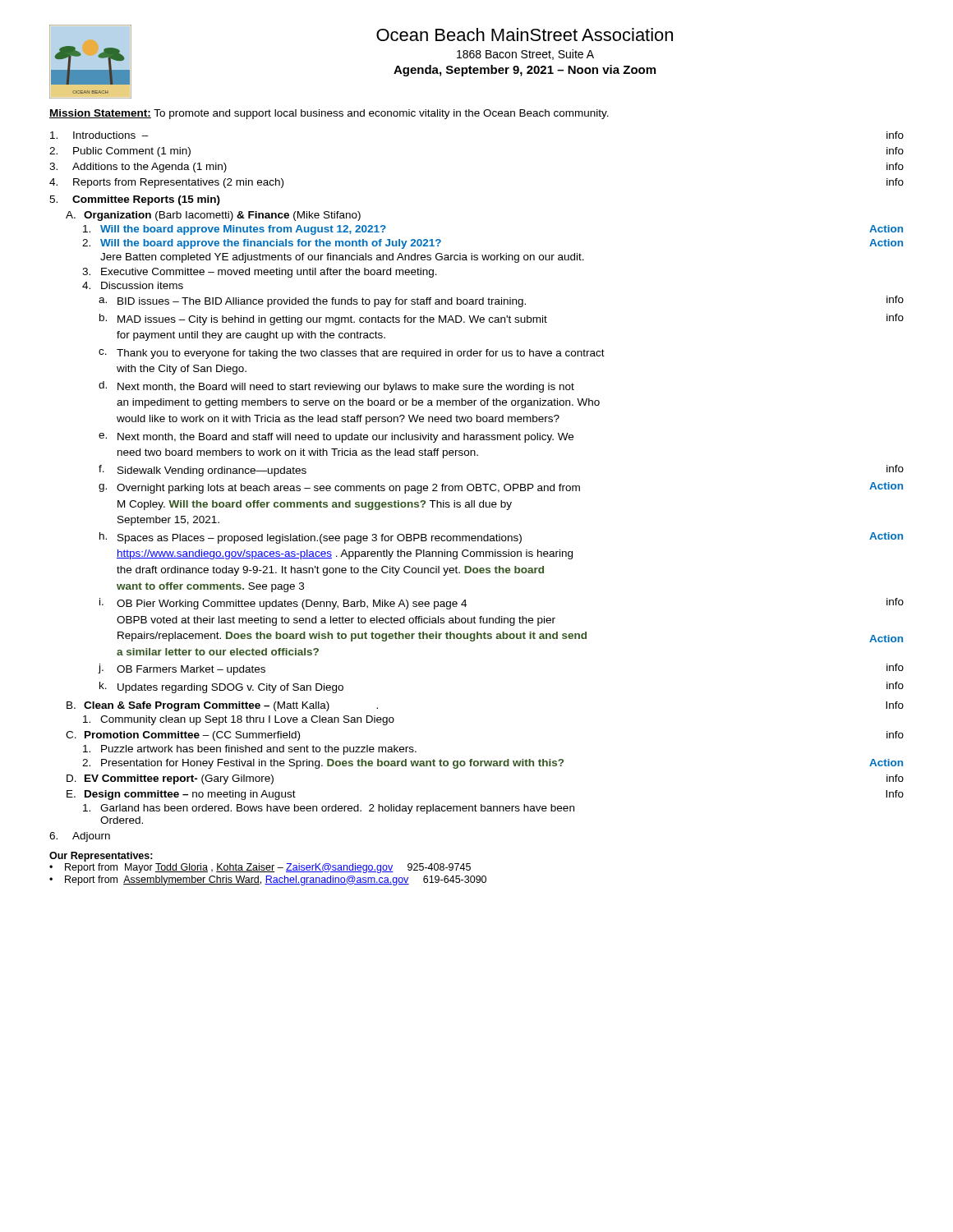The width and height of the screenshot is (953, 1232).
Task: Select the list item that reads "b. MAD issues"
Action: tap(501, 327)
